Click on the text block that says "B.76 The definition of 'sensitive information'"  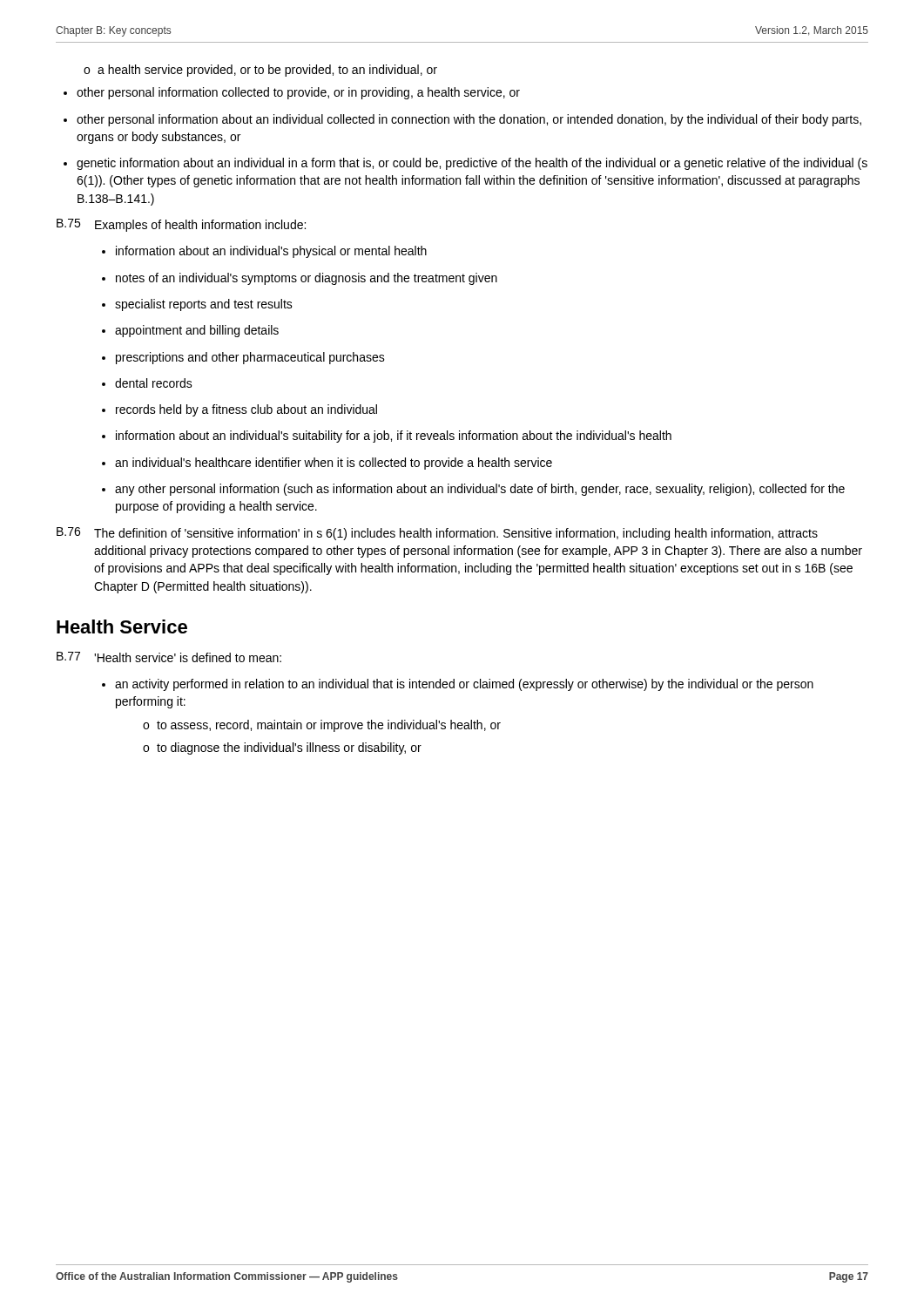pos(462,560)
